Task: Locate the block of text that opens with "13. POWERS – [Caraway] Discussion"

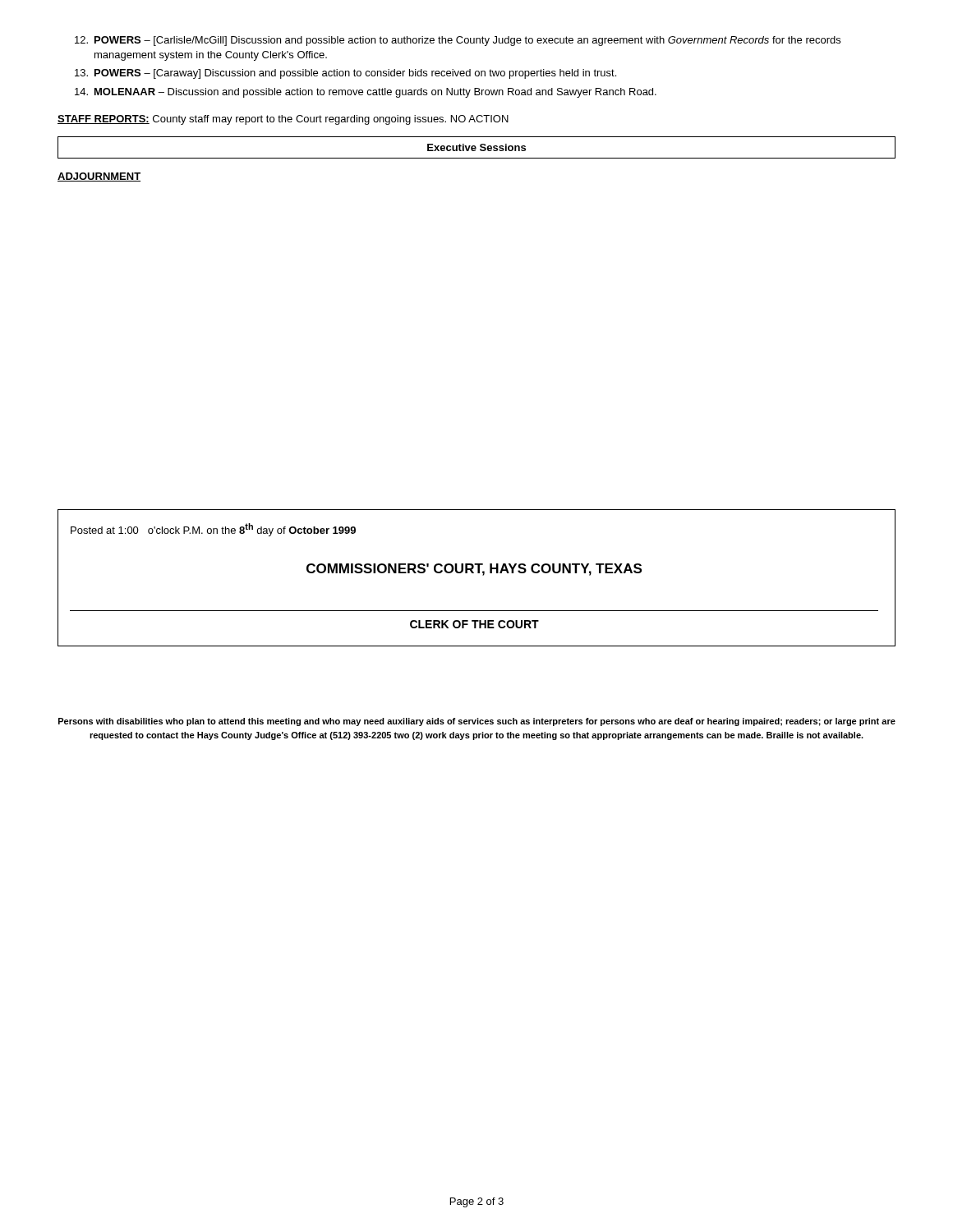Action: coord(476,73)
